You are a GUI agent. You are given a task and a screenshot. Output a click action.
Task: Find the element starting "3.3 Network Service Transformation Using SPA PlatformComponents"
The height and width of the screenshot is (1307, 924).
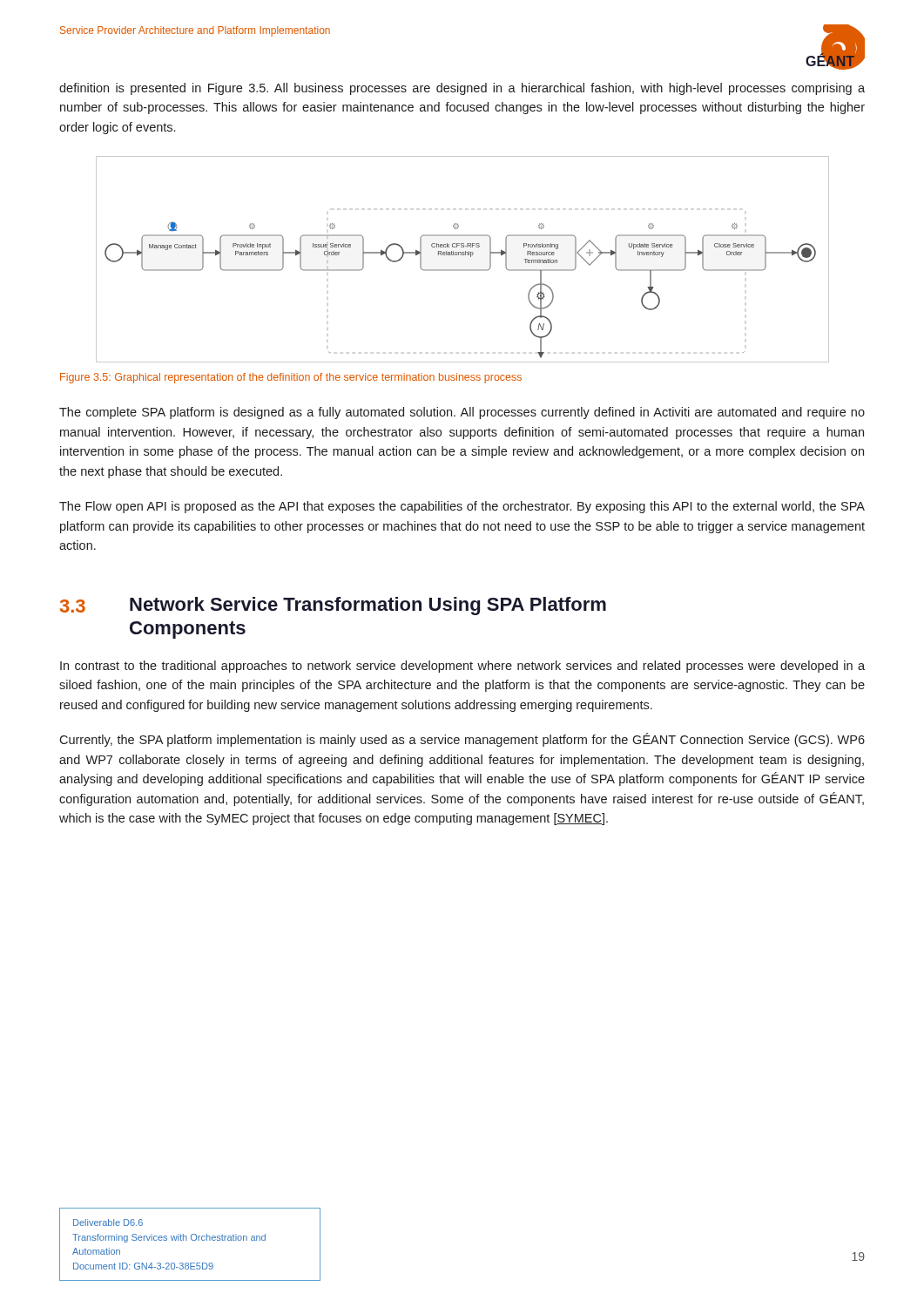coord(333,616)
